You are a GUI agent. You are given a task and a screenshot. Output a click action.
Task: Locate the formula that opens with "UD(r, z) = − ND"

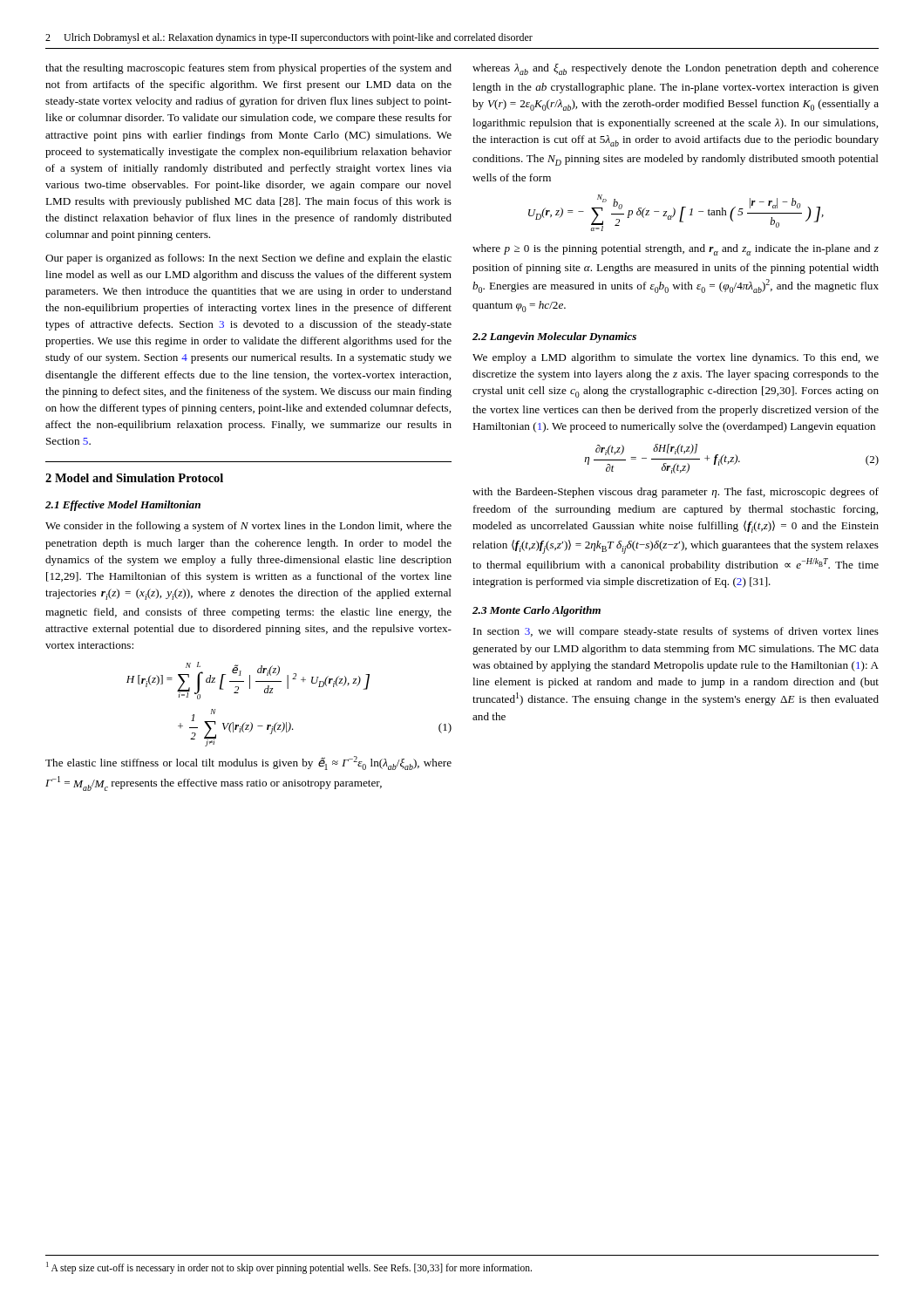(676, 214)
